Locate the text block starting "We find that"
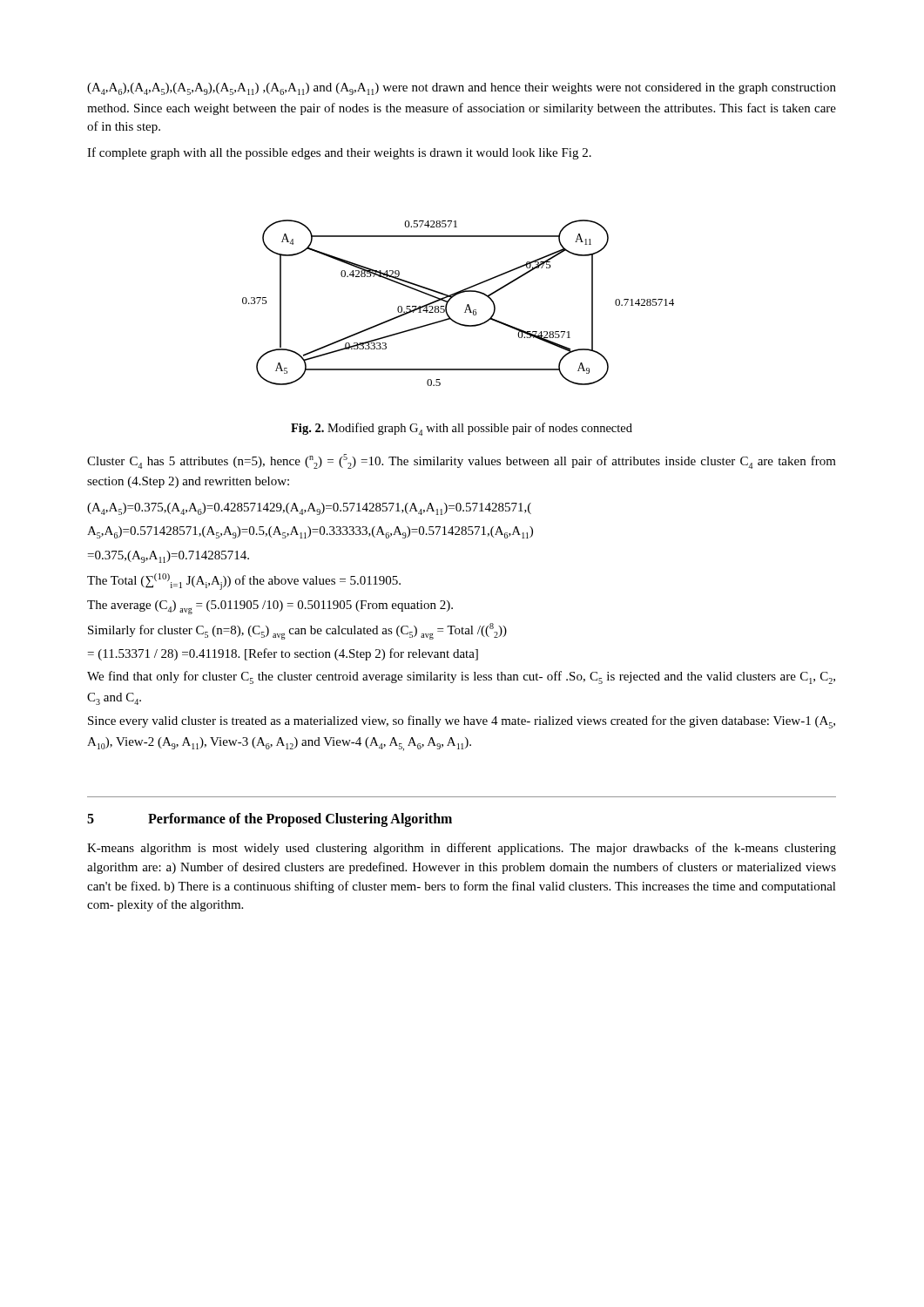The height and width of the screenshot is (1307, 924). coord(462,688)
